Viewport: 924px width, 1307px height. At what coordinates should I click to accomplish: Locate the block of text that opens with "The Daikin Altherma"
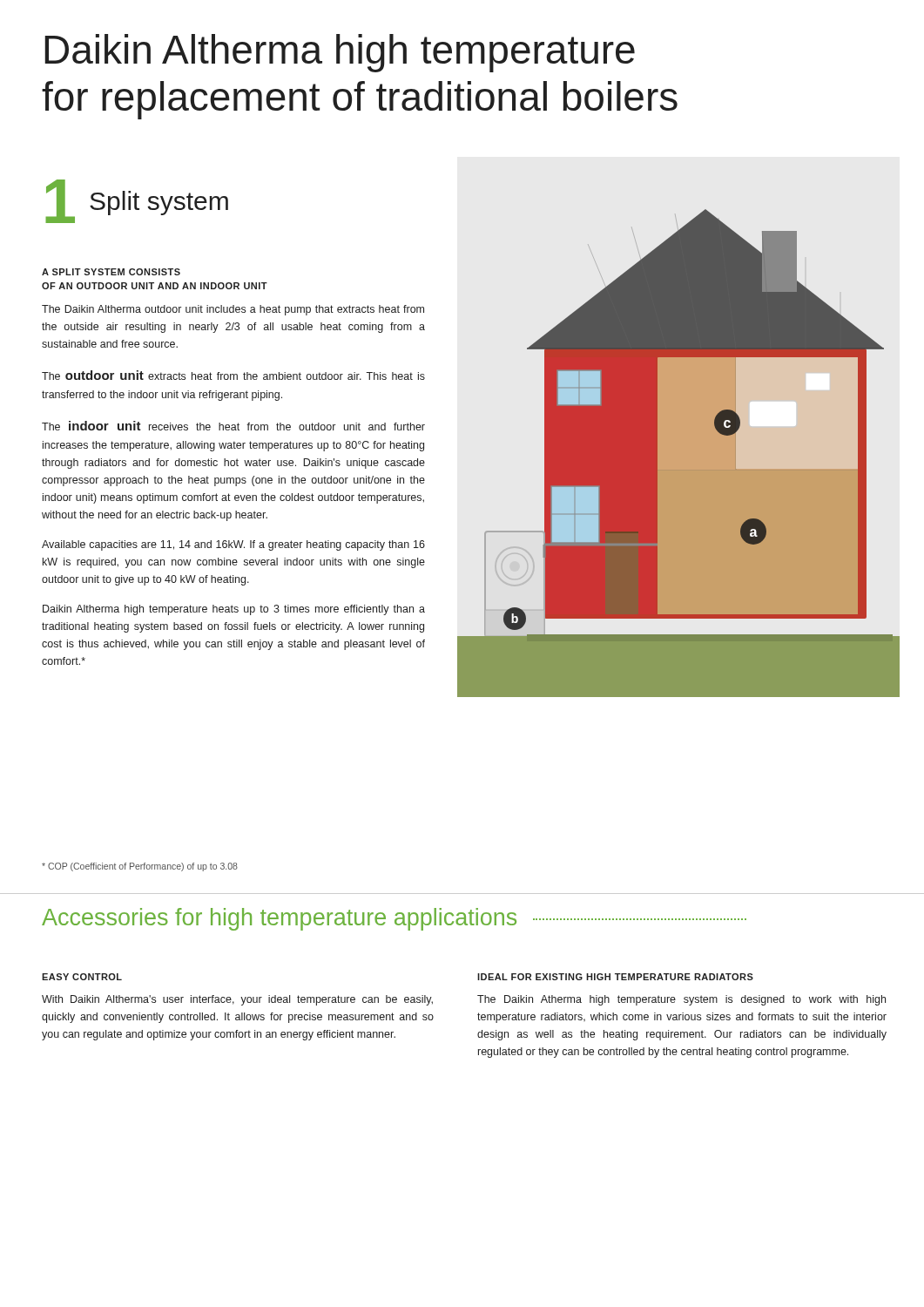(233, 327)
